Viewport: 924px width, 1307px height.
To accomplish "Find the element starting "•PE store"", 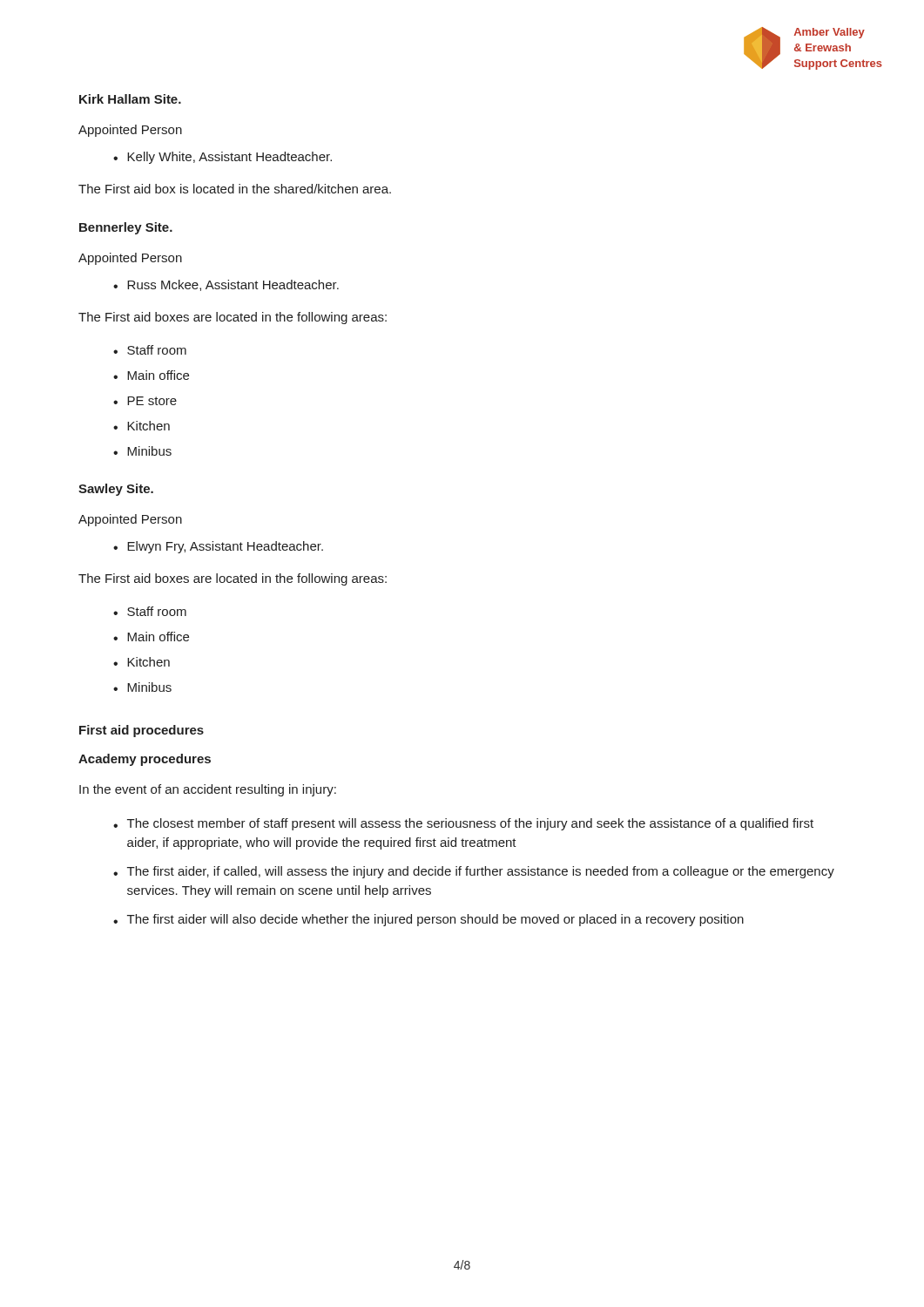I will (145, 402).
